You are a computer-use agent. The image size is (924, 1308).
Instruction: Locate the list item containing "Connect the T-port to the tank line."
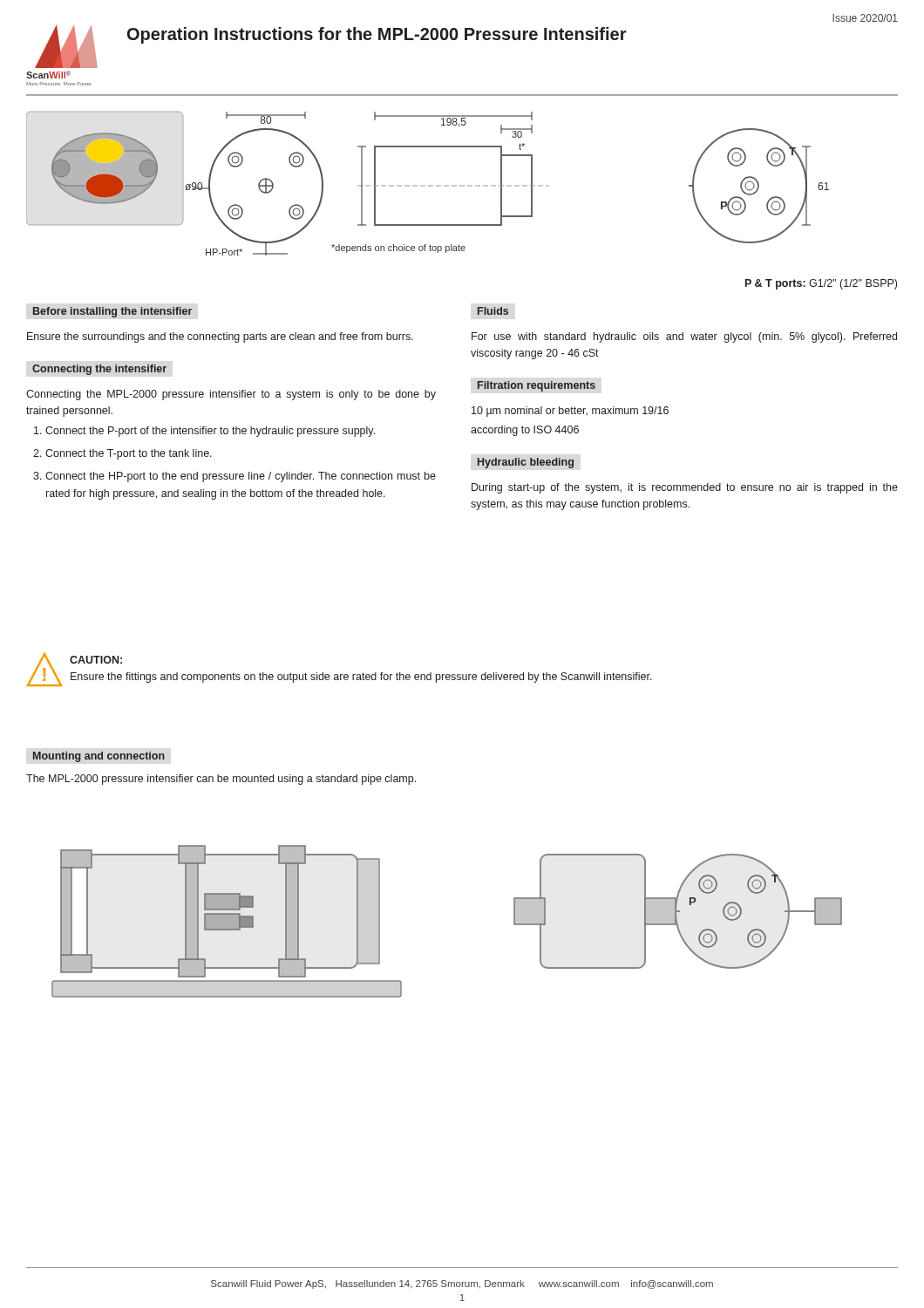[129, 454]
